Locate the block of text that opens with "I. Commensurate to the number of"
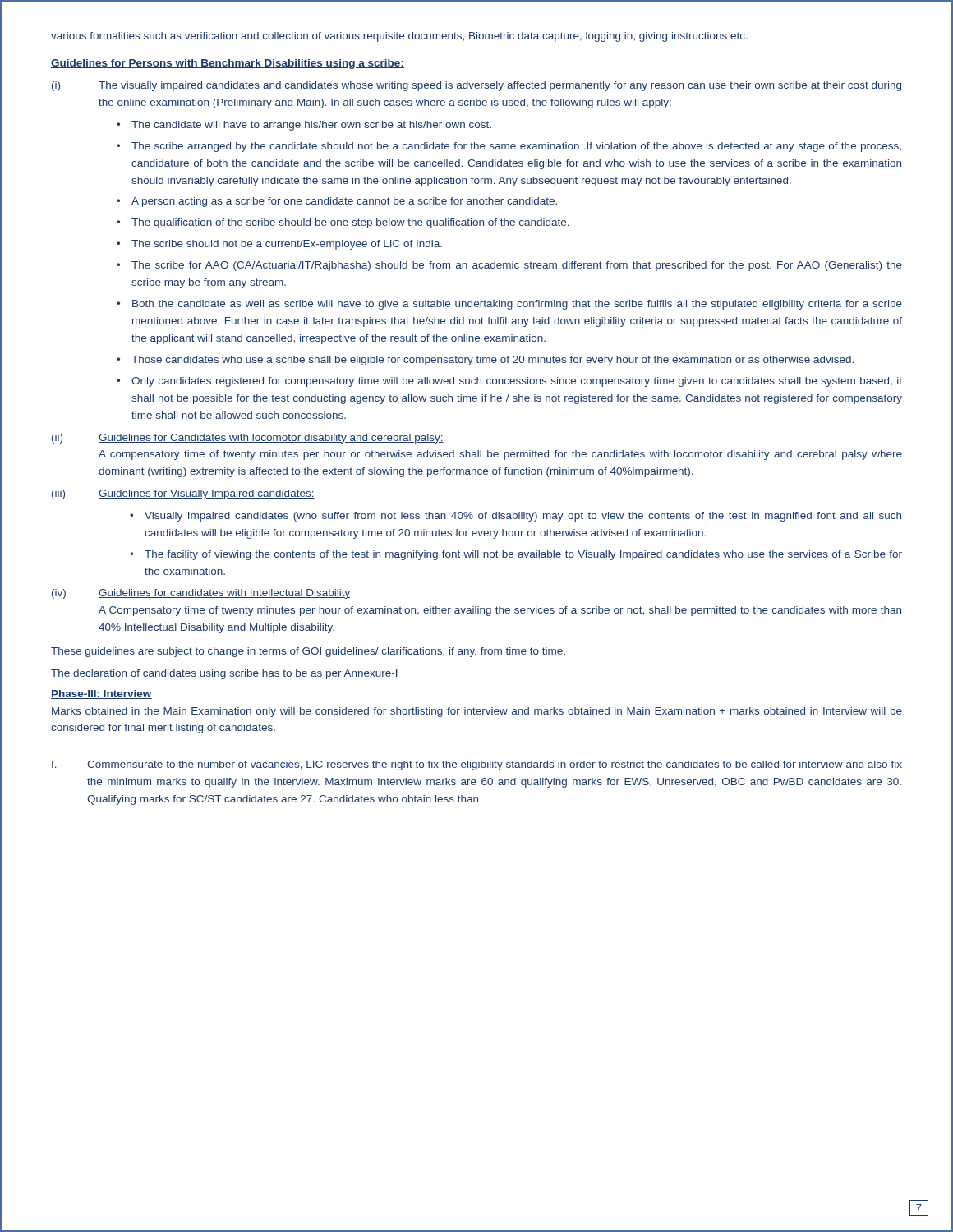This screenshot has height=1232, width=953. pos(476,783)
